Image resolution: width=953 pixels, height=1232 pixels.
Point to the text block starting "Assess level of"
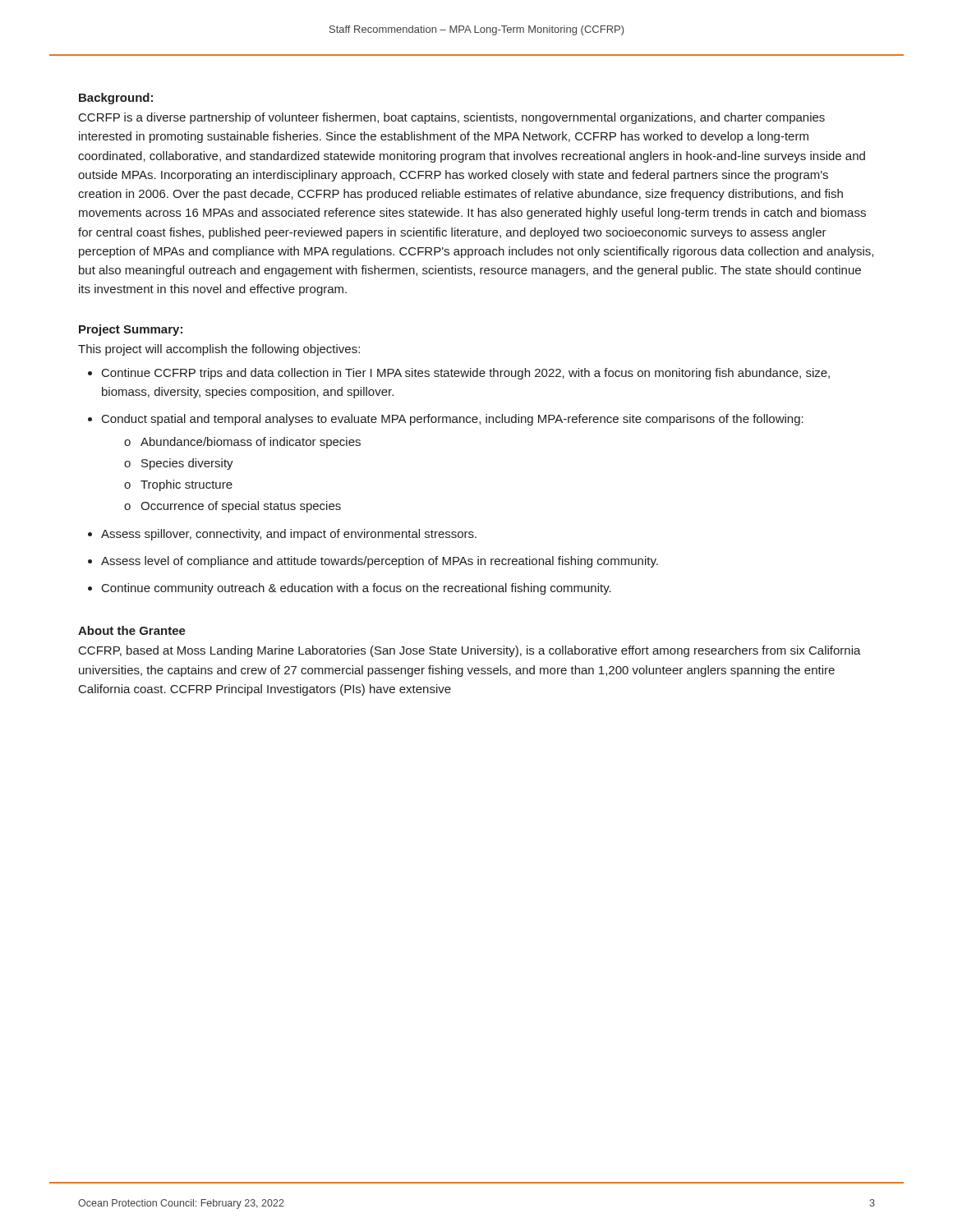[x=380, y=560]
